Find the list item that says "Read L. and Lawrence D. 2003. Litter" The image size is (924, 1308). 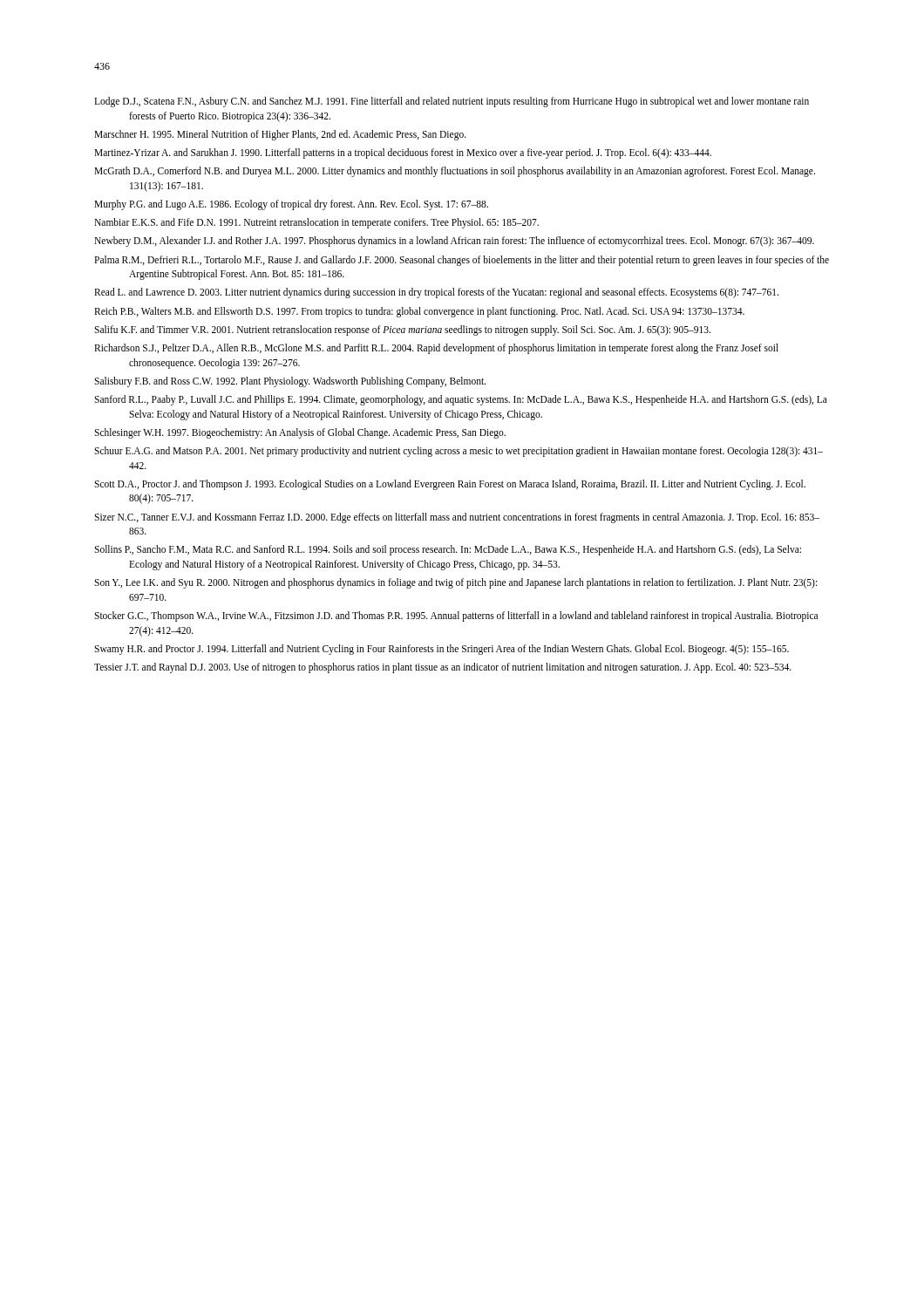pyautogui.click(x=437, y=292)
